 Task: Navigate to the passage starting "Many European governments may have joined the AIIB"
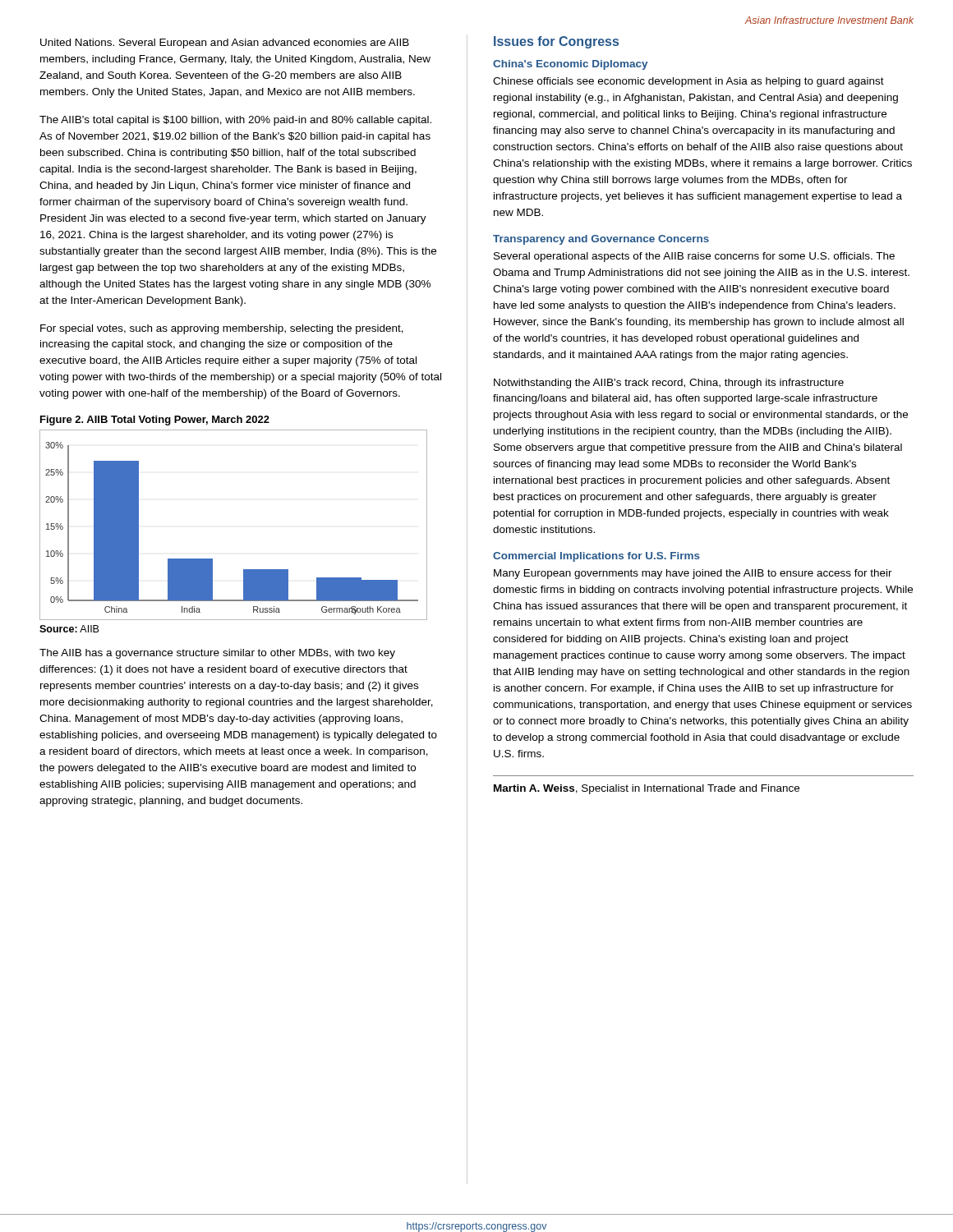coord(703,663)
